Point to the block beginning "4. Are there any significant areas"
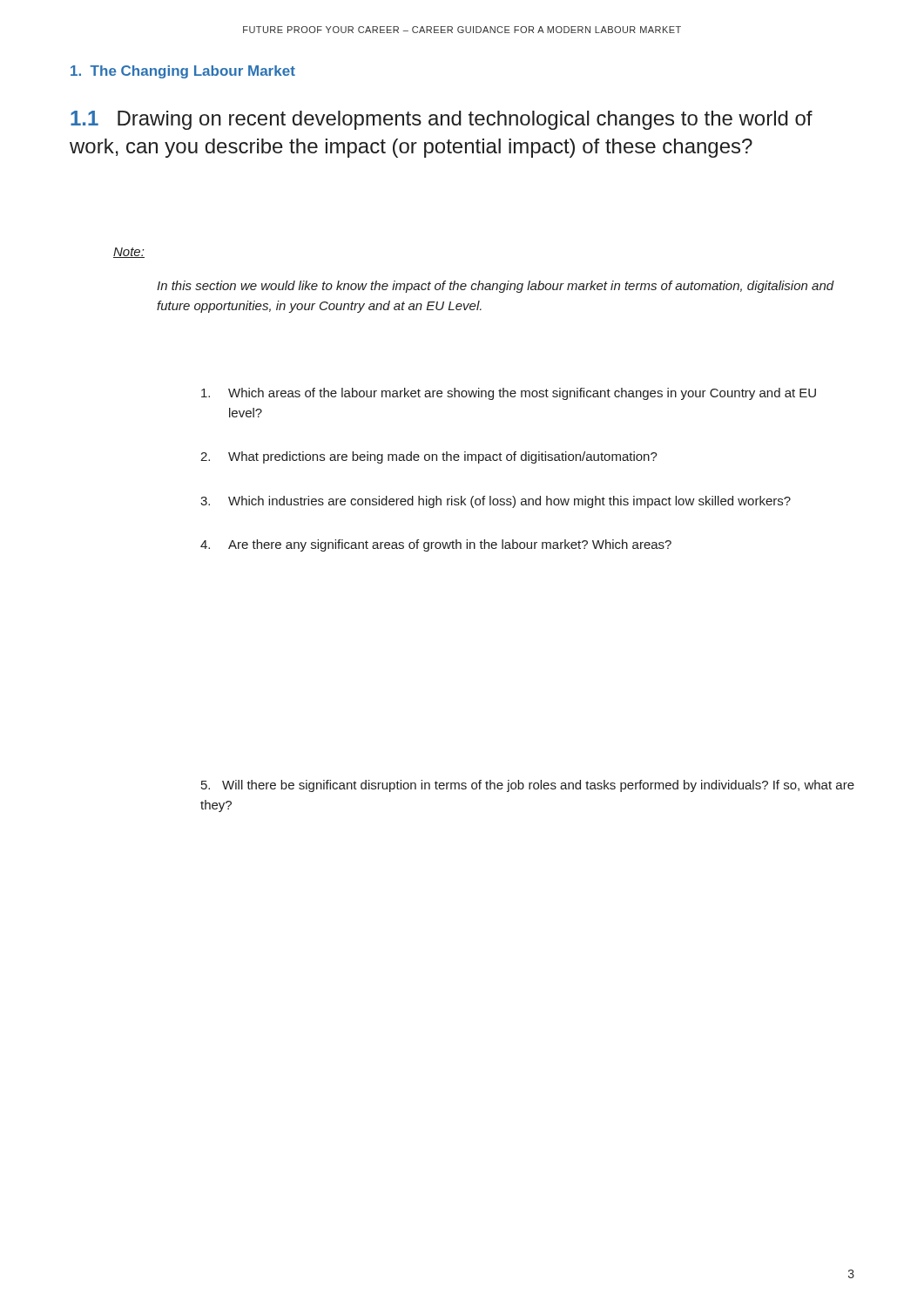This screenshot has width=924, height=1307. [x=519, y=545]
